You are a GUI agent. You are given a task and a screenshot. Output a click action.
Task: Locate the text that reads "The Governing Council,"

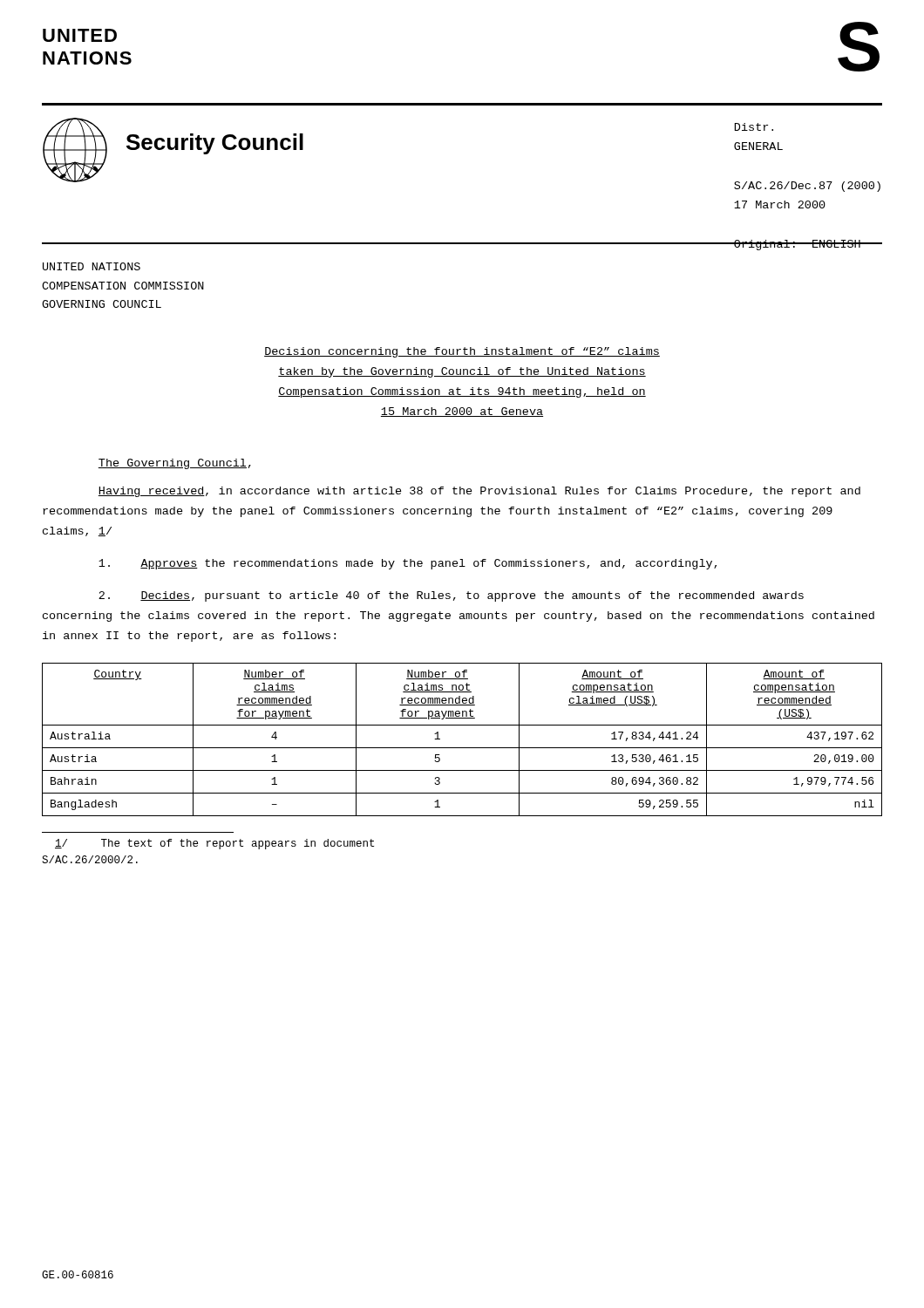[x=148, y=463]
